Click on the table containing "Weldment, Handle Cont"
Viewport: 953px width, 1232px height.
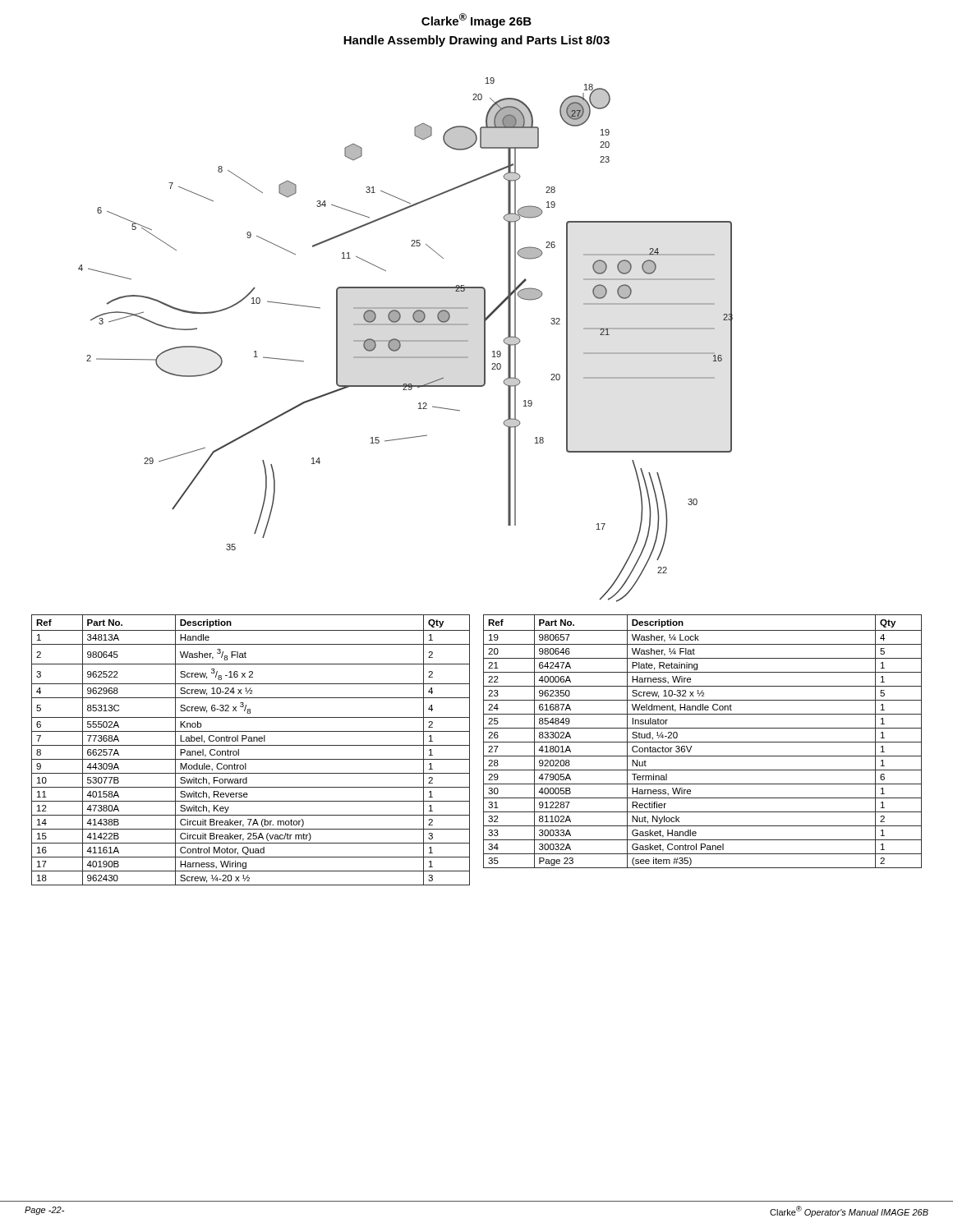point(702,750)
